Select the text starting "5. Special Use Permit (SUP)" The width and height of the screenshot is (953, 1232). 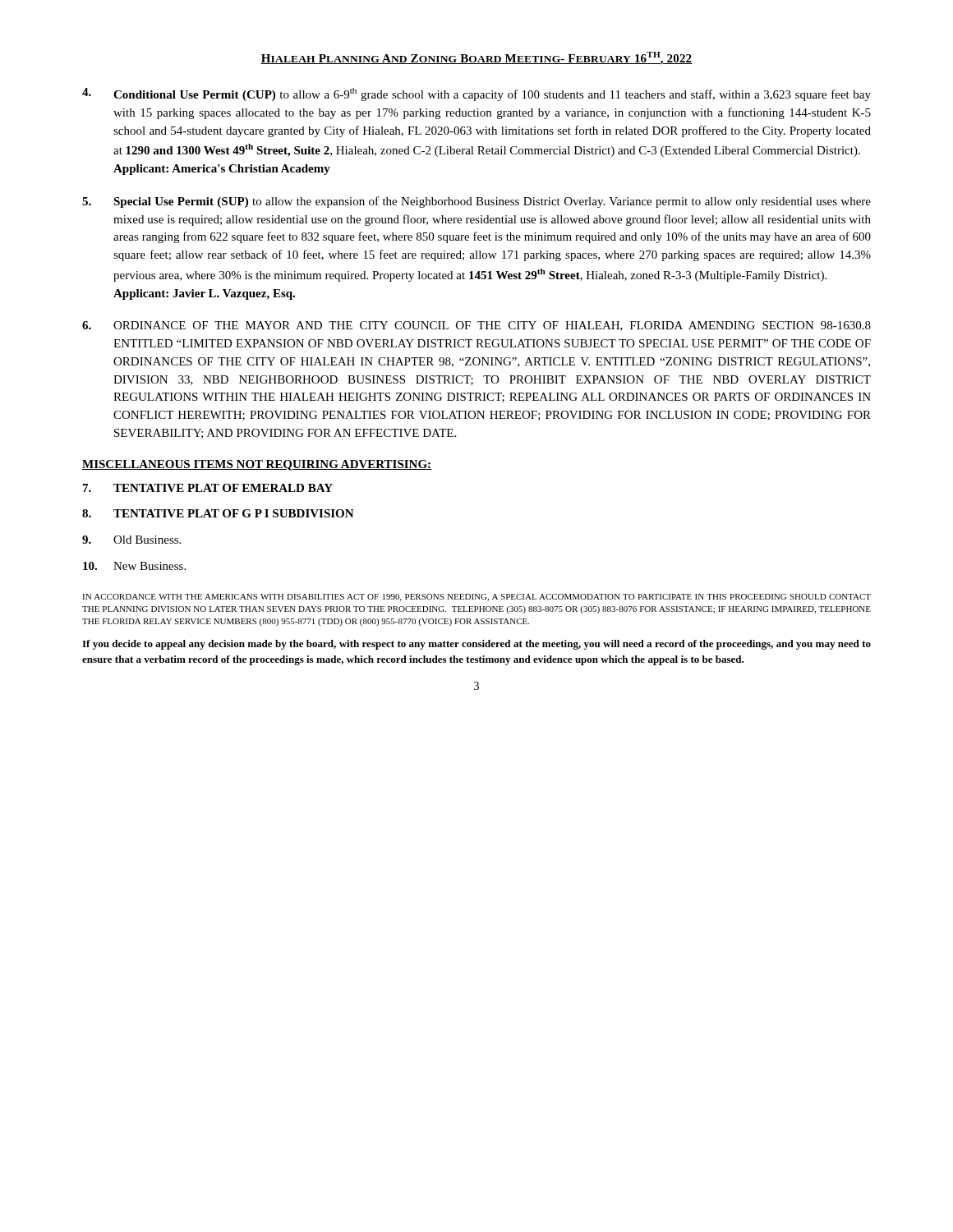click(476, 248)
